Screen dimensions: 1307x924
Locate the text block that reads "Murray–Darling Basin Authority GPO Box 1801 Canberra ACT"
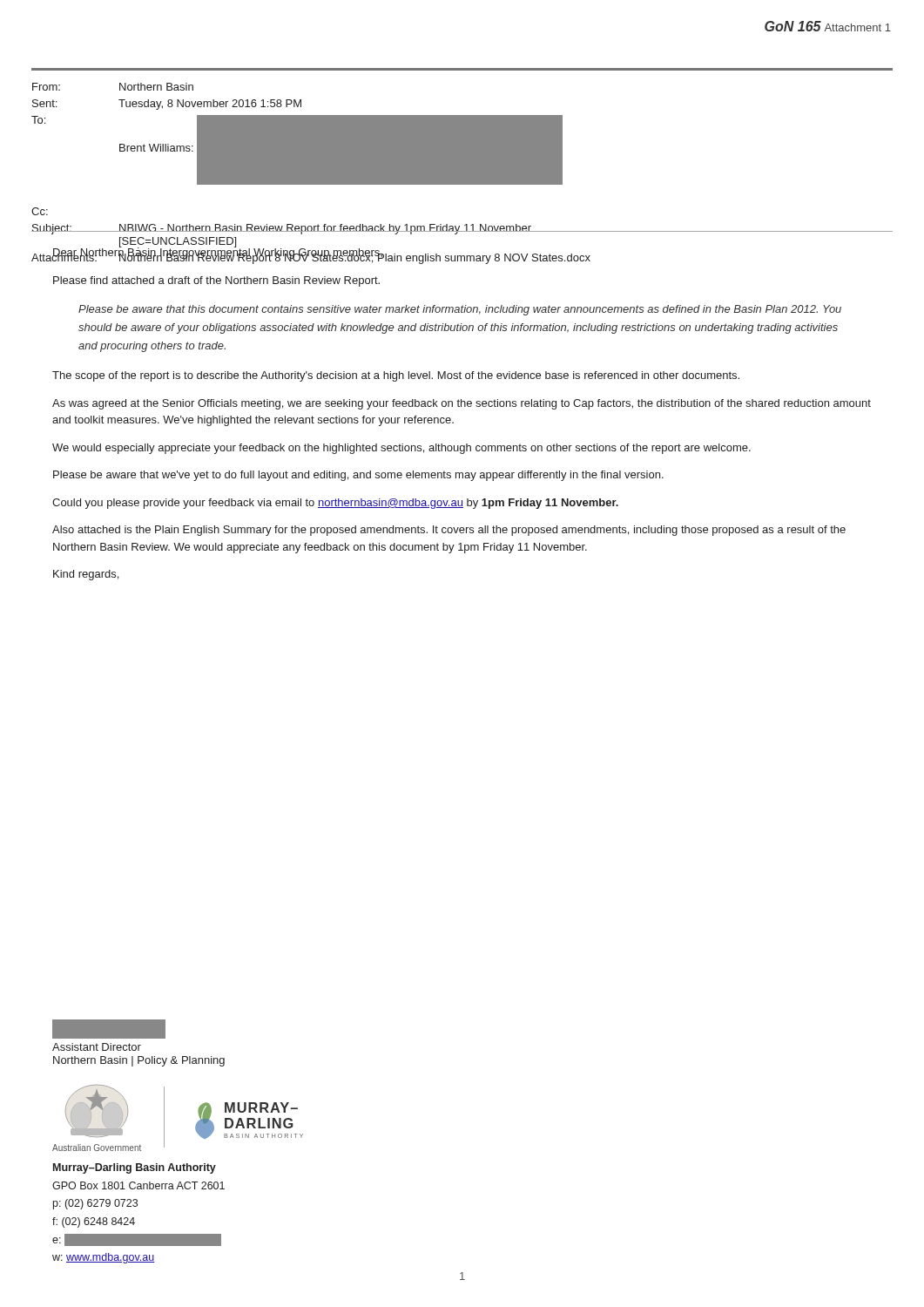[139, 1213]
